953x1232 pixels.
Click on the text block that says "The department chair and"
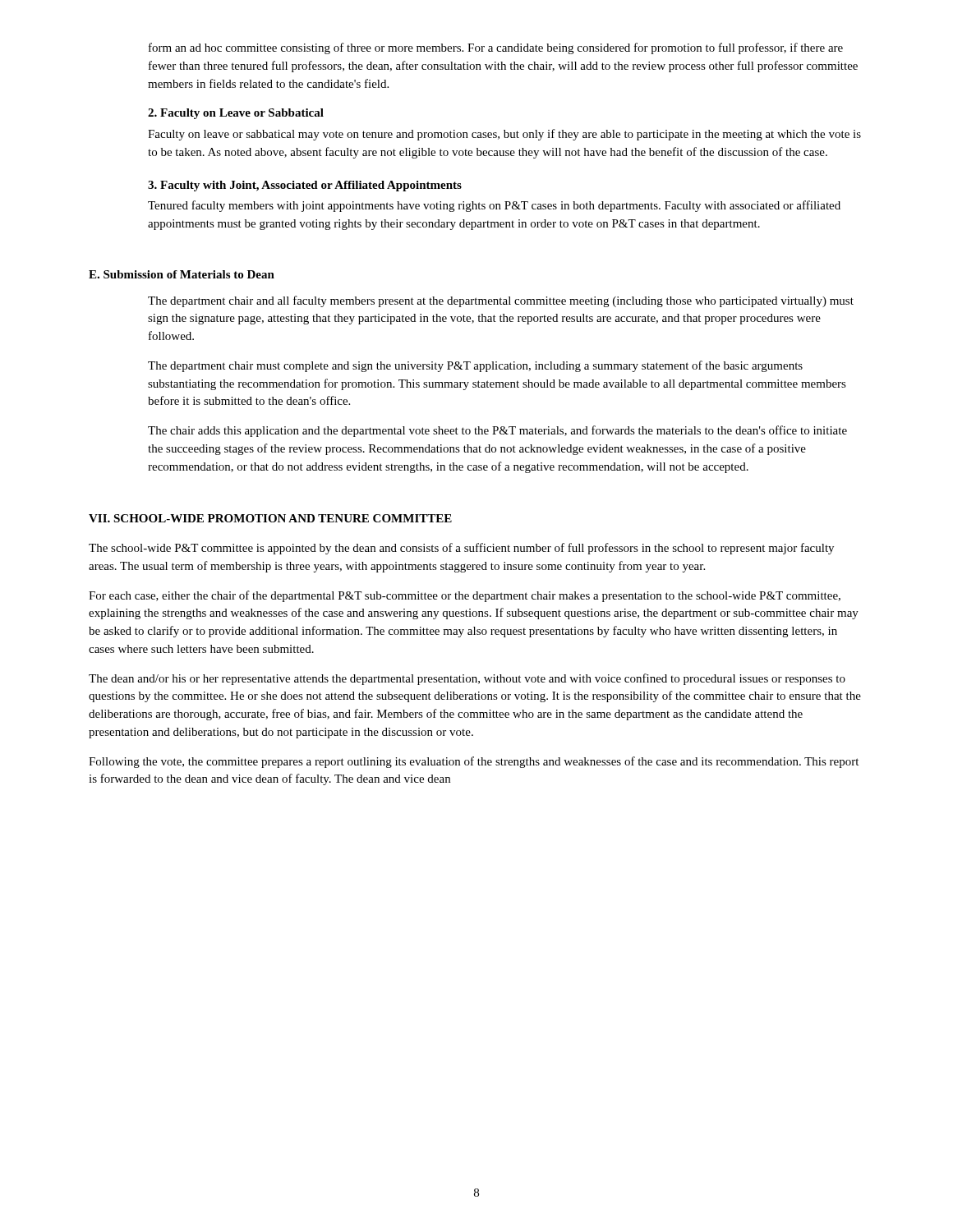pos(506,319)
